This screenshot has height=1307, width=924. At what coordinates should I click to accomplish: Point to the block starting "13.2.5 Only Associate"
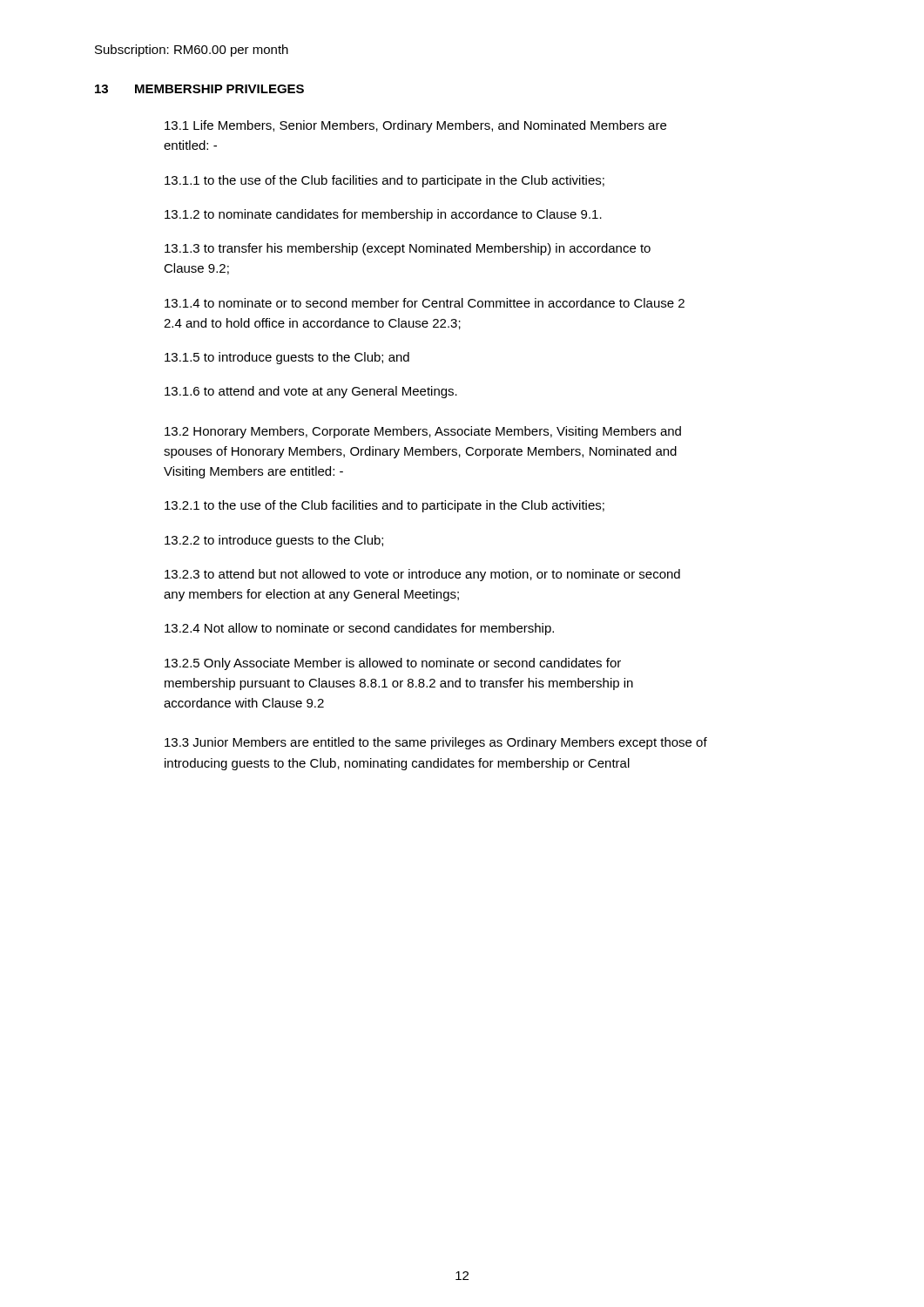[x=399, y=682]
